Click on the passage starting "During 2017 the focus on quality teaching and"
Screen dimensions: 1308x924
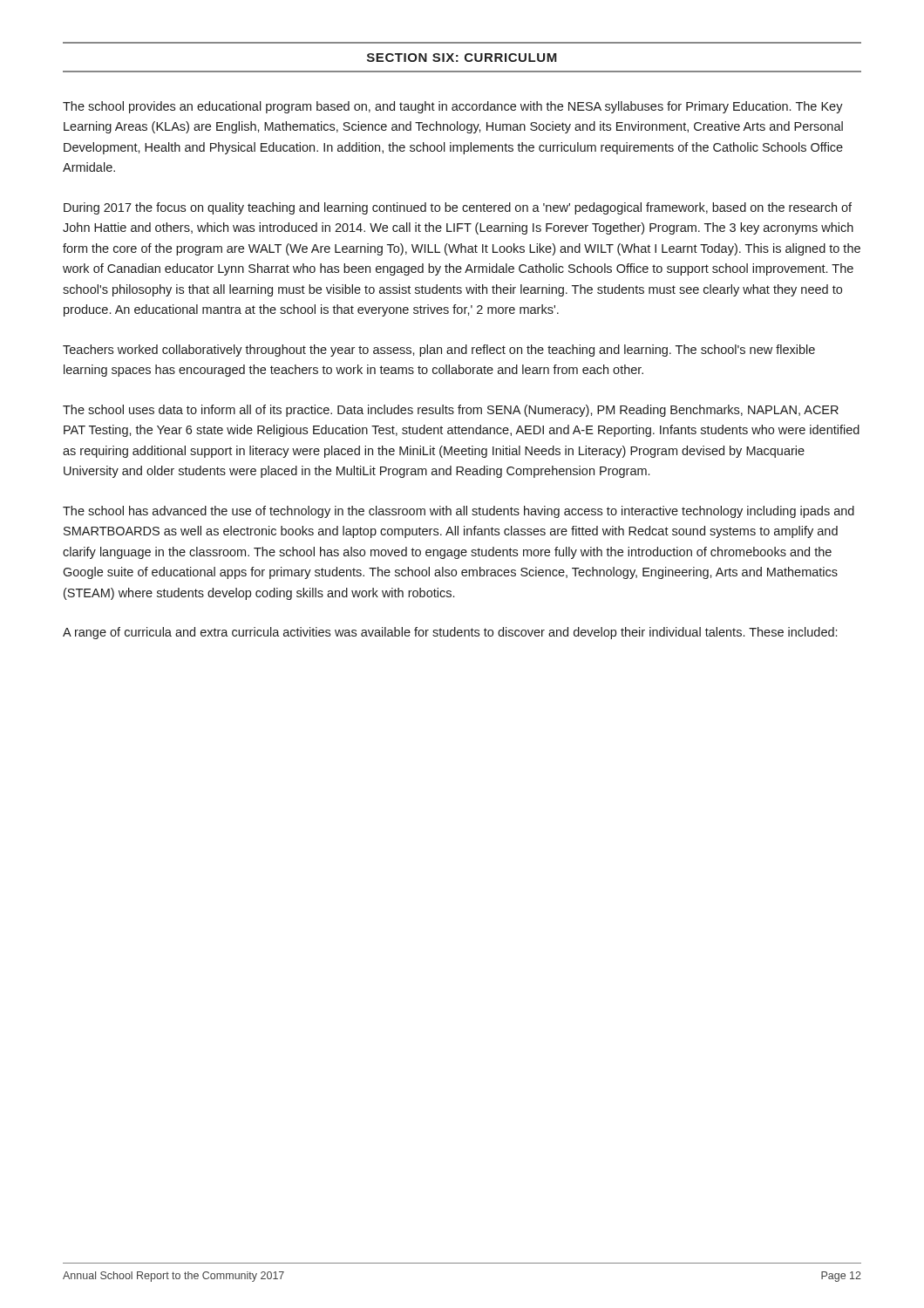[x=462, y=259]
